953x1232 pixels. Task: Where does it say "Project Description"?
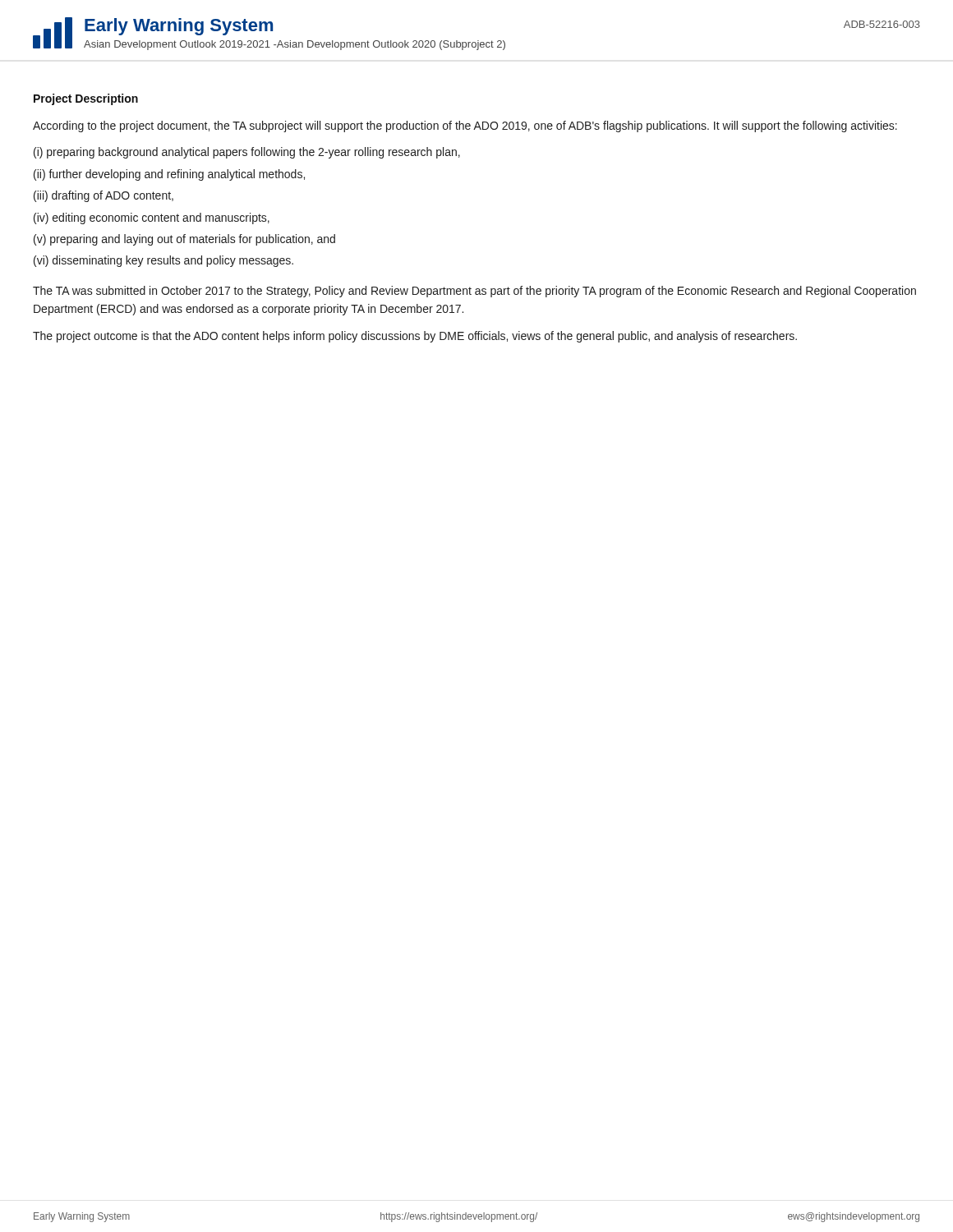tap(86, 99)
